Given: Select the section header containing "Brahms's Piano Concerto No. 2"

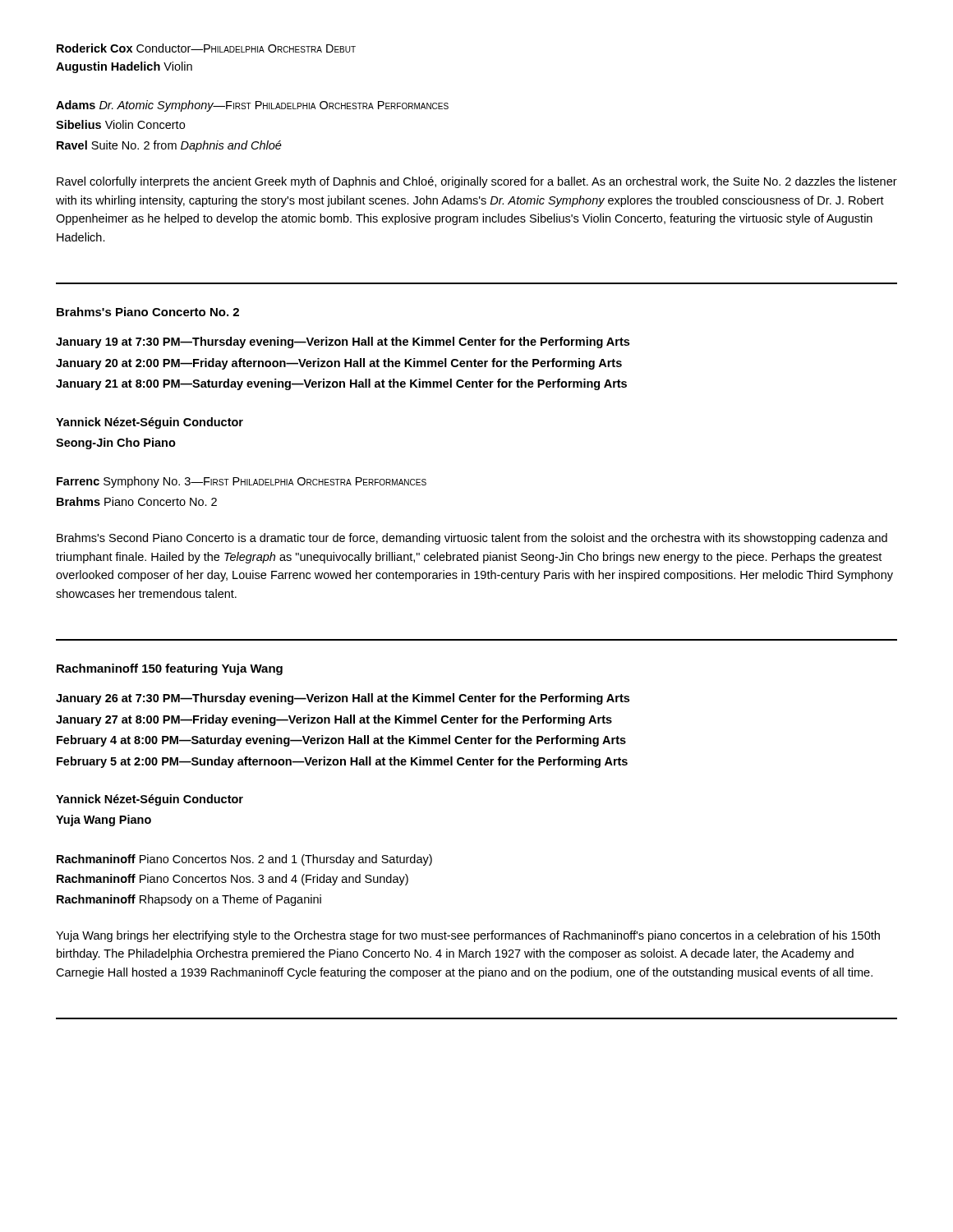Looking at the screenshot, I should tap(148, 312).
